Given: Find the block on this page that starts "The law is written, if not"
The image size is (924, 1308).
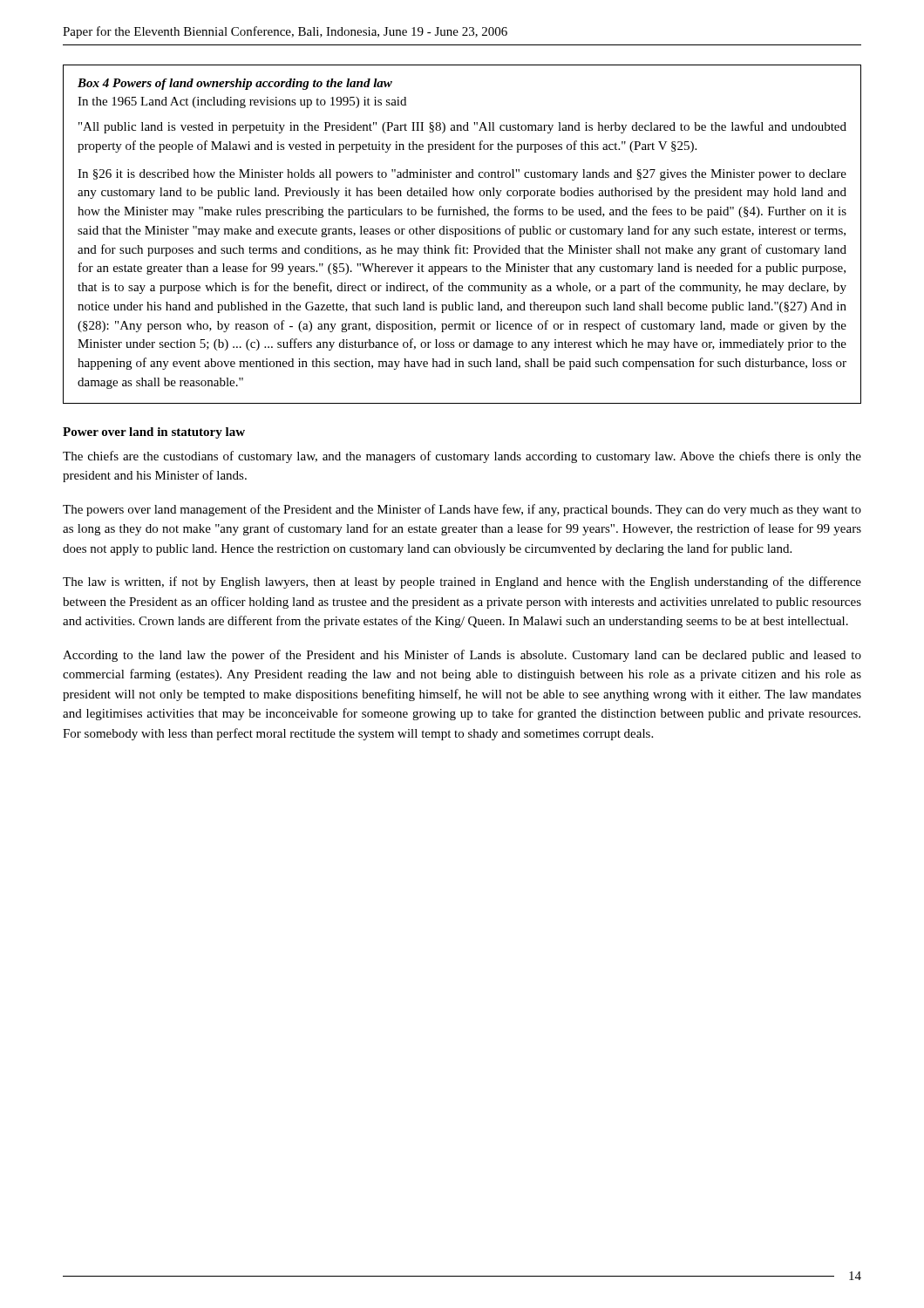Looking at the screenshot, I should tap(462, 601).
